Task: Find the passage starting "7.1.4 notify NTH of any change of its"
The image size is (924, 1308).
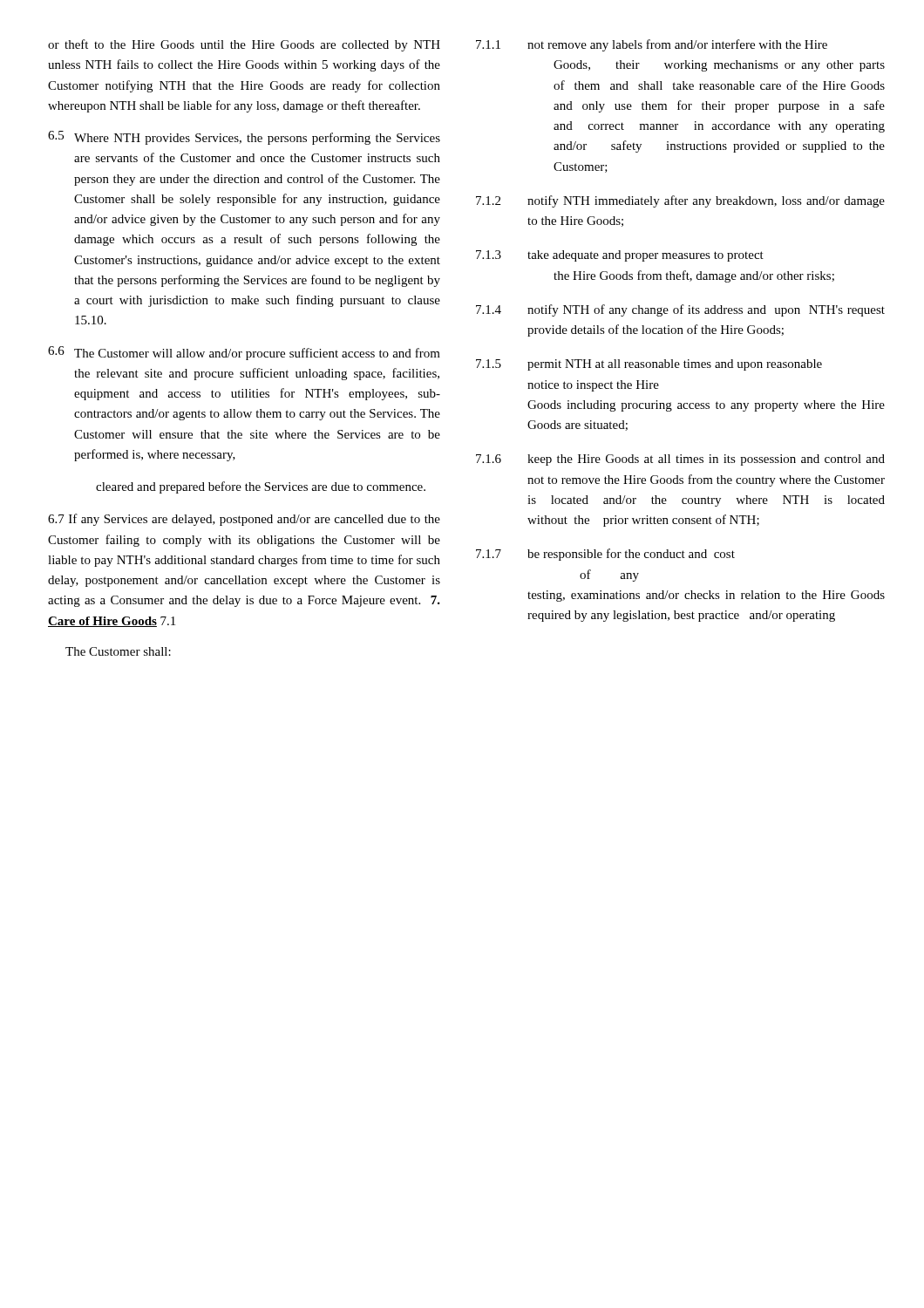Action: click(680, 320)
